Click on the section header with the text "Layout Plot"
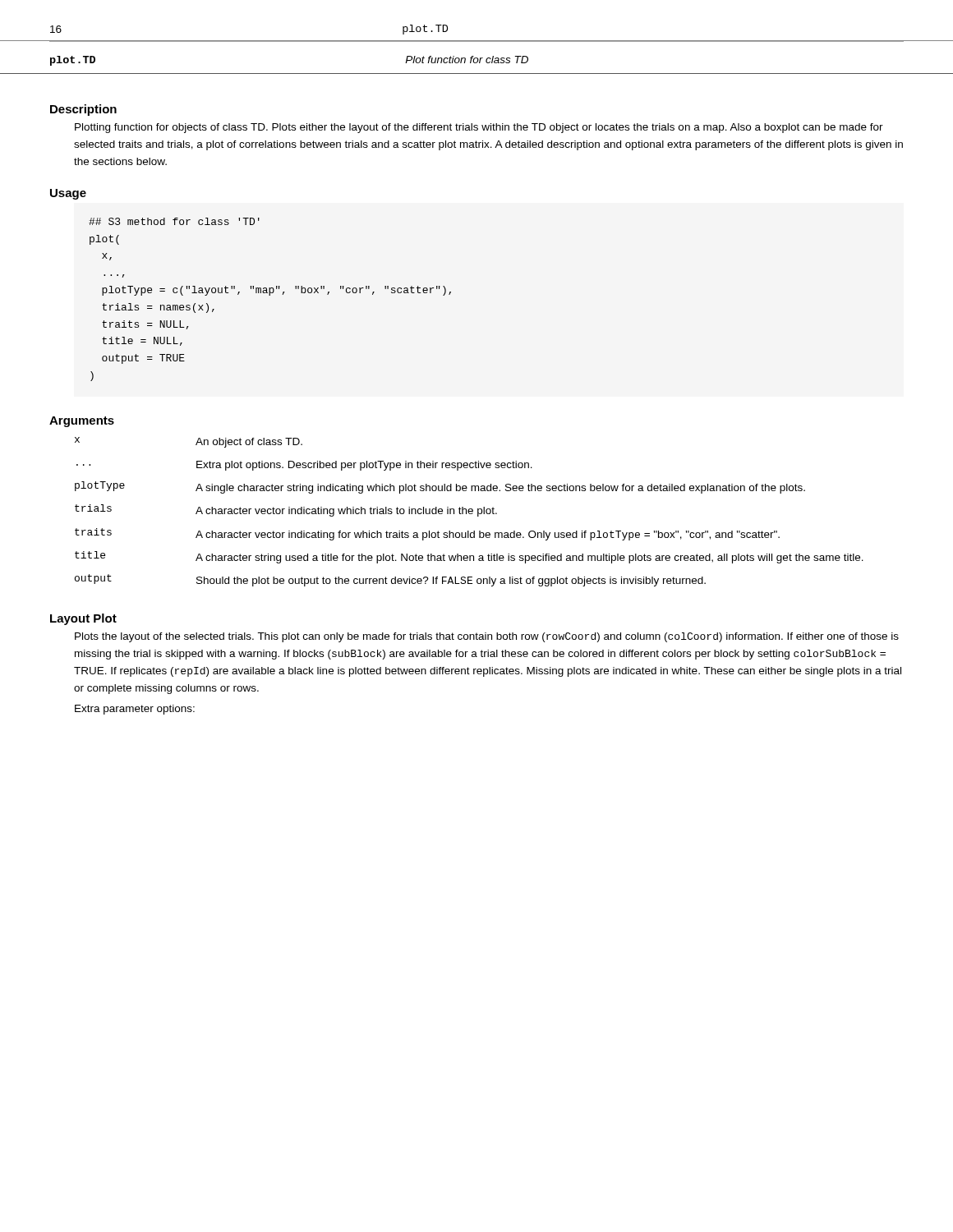The height and width of the screenshot is (1232, 953). pos(83,618)
